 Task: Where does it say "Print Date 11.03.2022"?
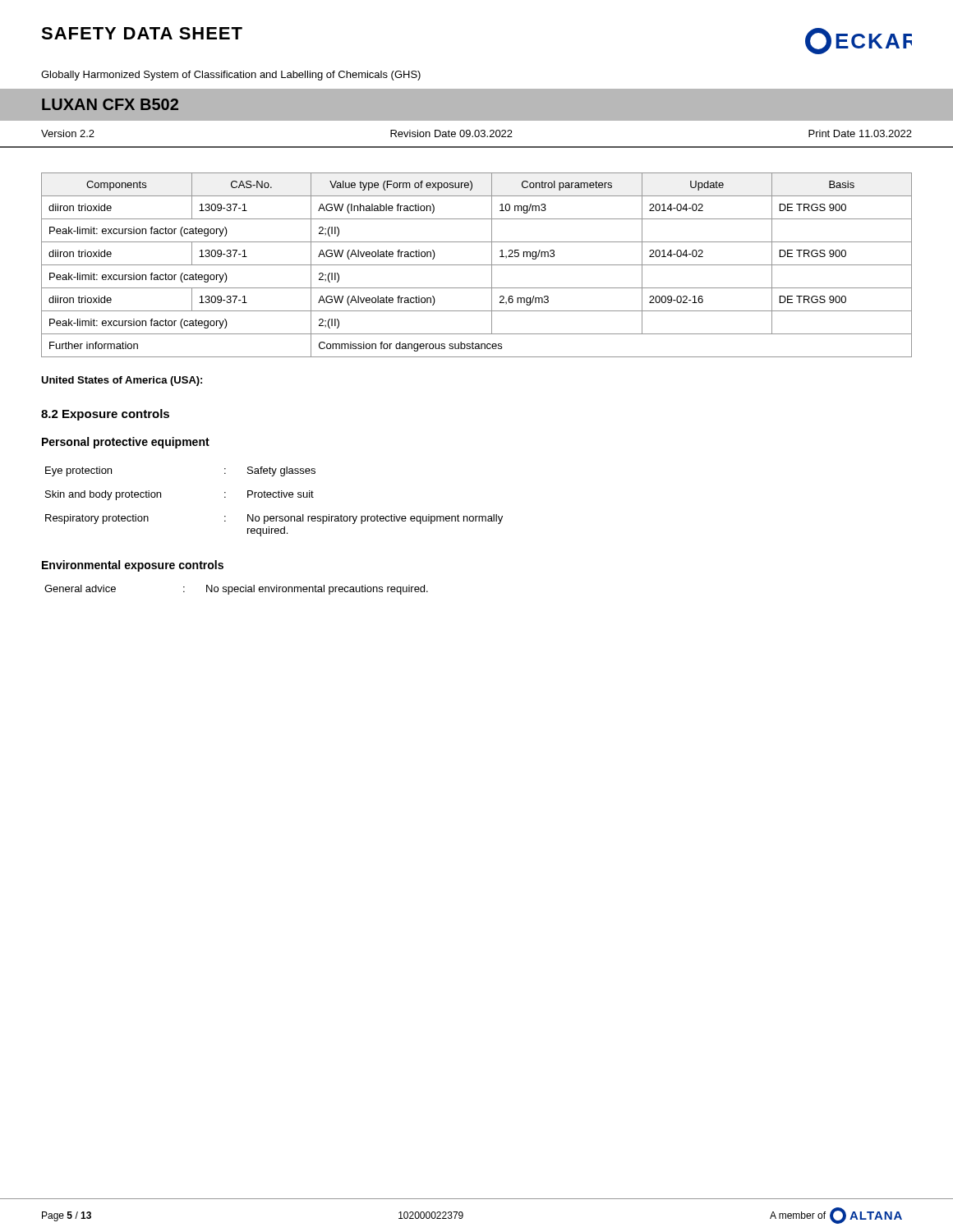[860, 133]
